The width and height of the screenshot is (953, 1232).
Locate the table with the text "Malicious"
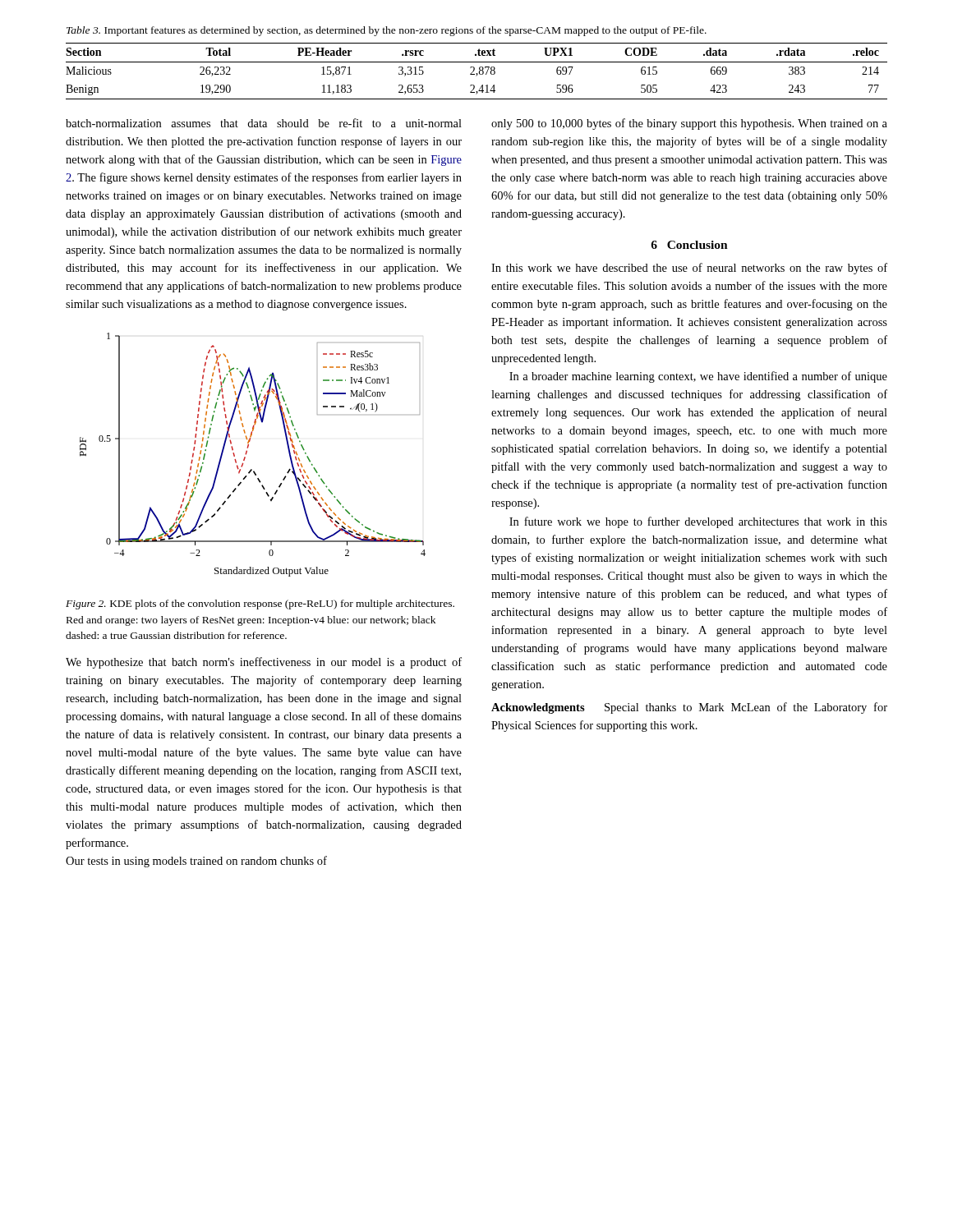coord(476,71)
